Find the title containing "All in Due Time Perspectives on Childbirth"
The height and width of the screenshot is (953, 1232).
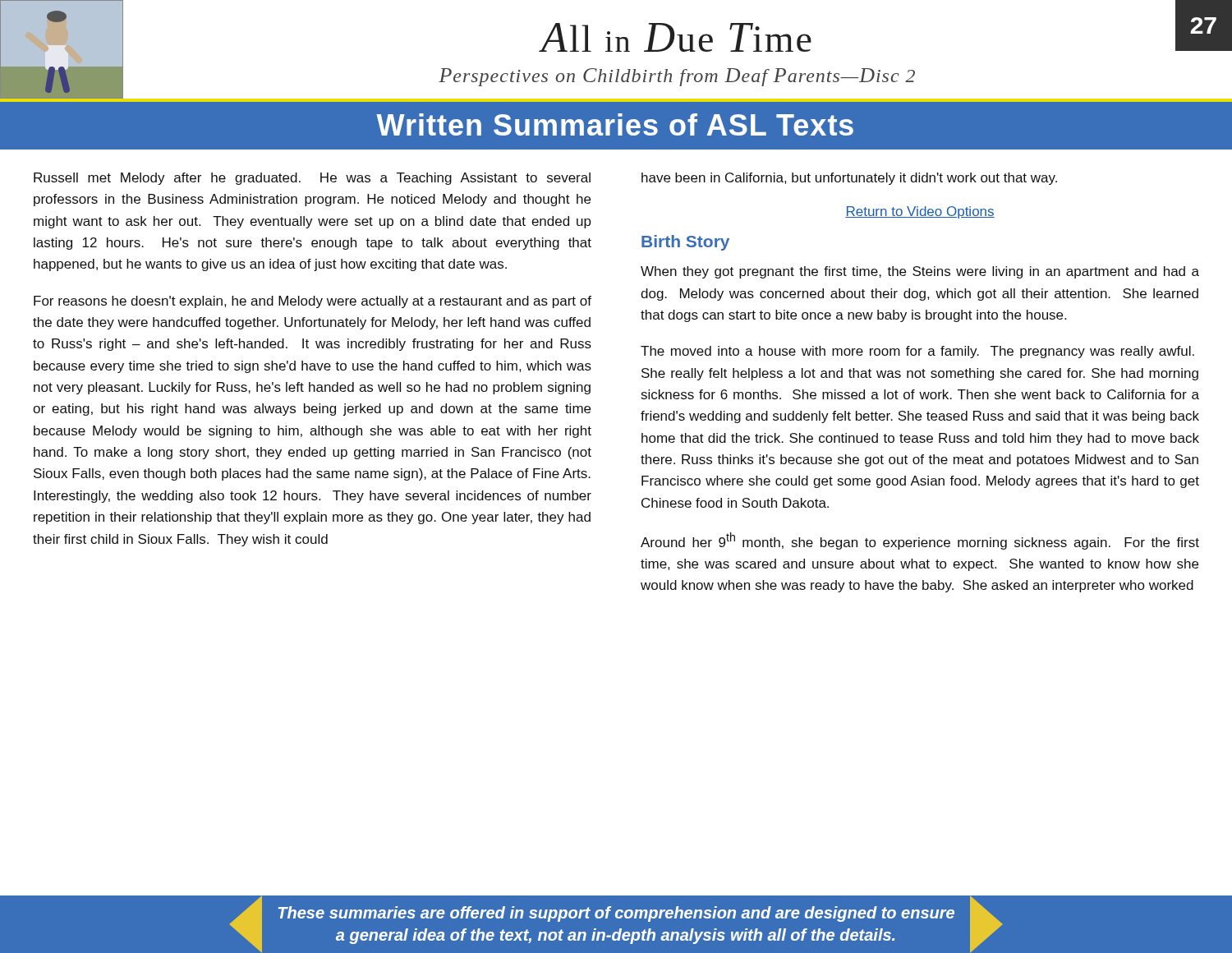678,51
